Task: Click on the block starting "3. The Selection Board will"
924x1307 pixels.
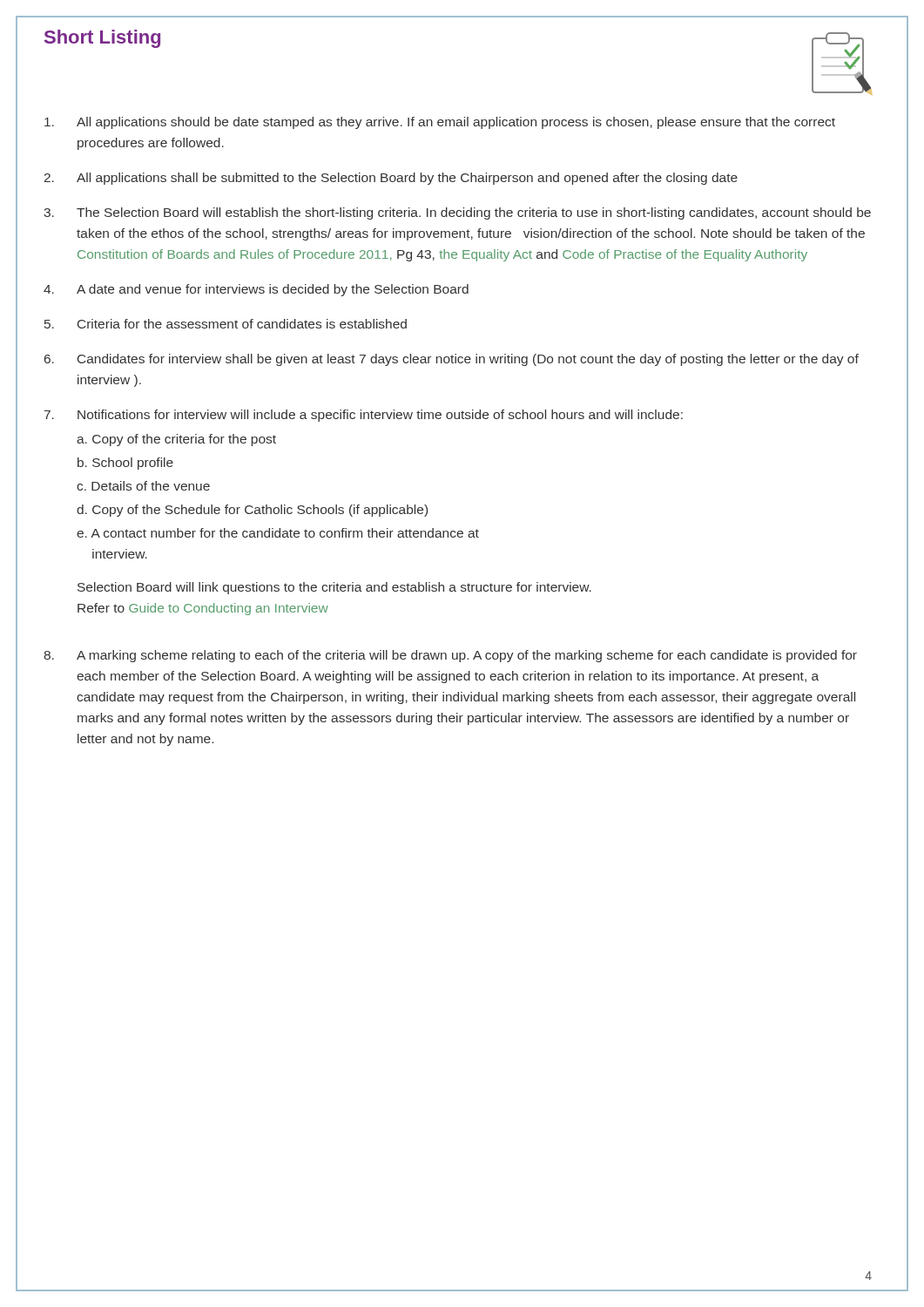Action: click(x=462, y=234)
